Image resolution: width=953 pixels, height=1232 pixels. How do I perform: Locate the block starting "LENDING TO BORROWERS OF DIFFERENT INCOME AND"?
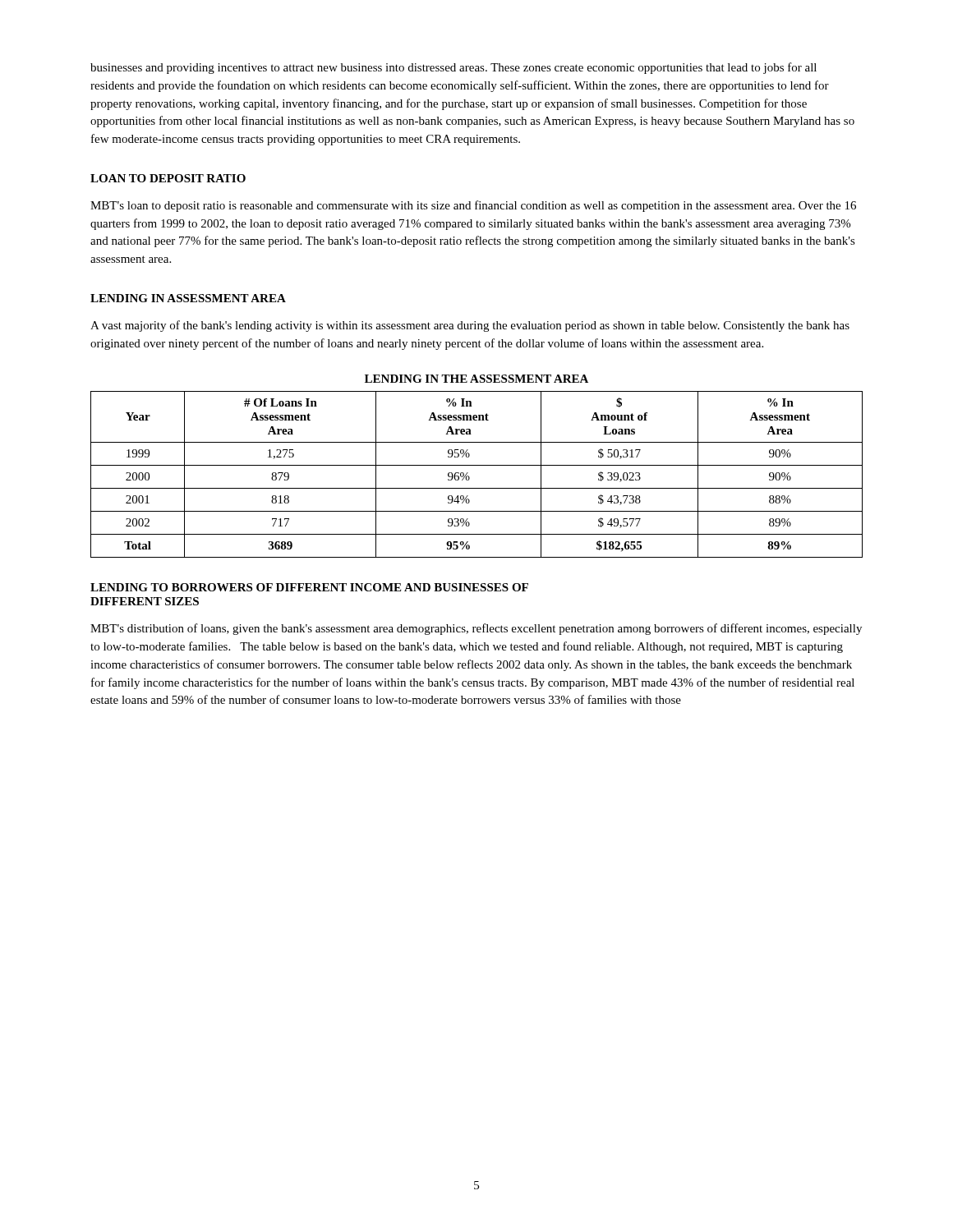(x=310, y=594)
